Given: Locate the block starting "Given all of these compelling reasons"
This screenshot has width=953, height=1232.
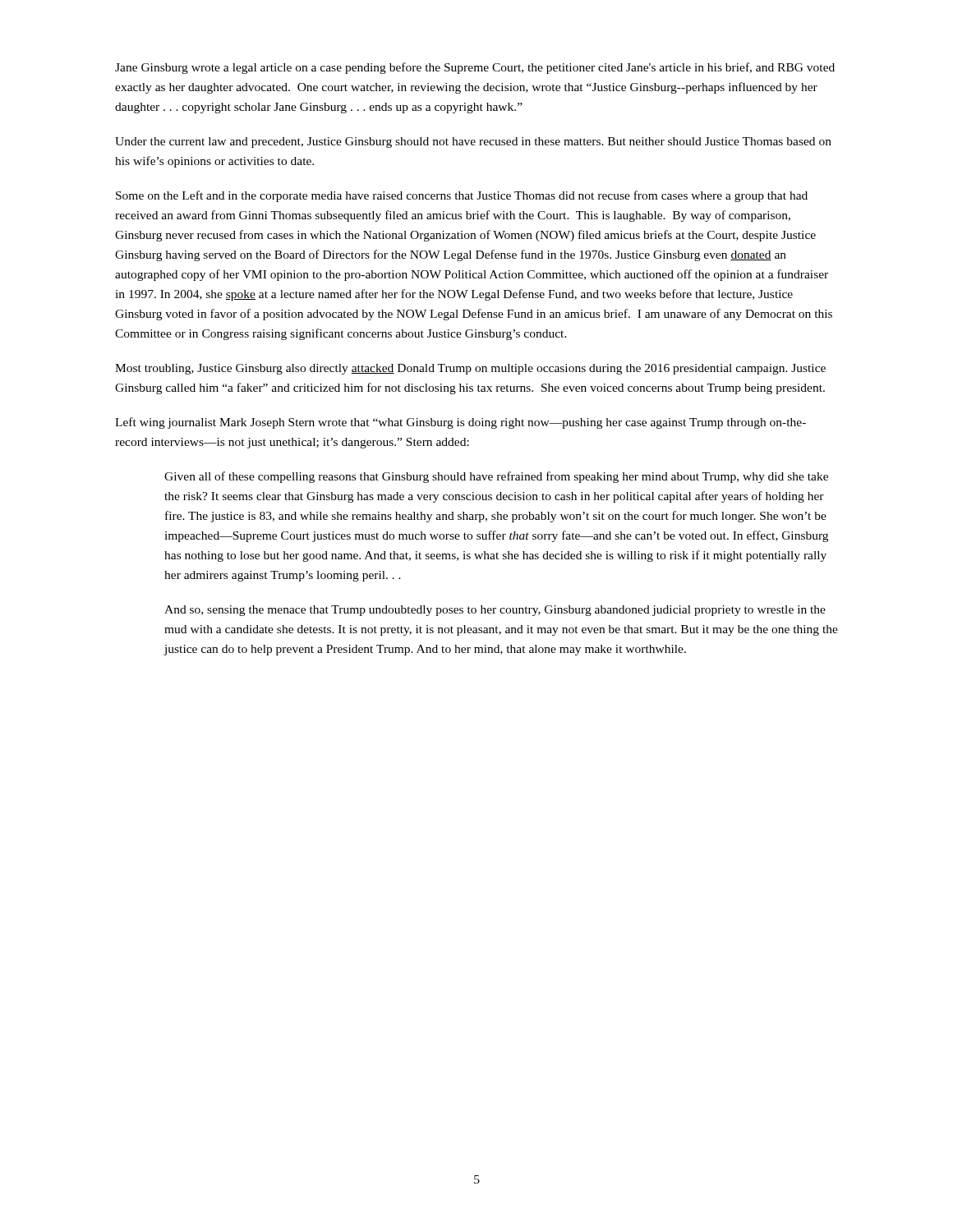Looking at the screenshot, I should pos(496,525).
